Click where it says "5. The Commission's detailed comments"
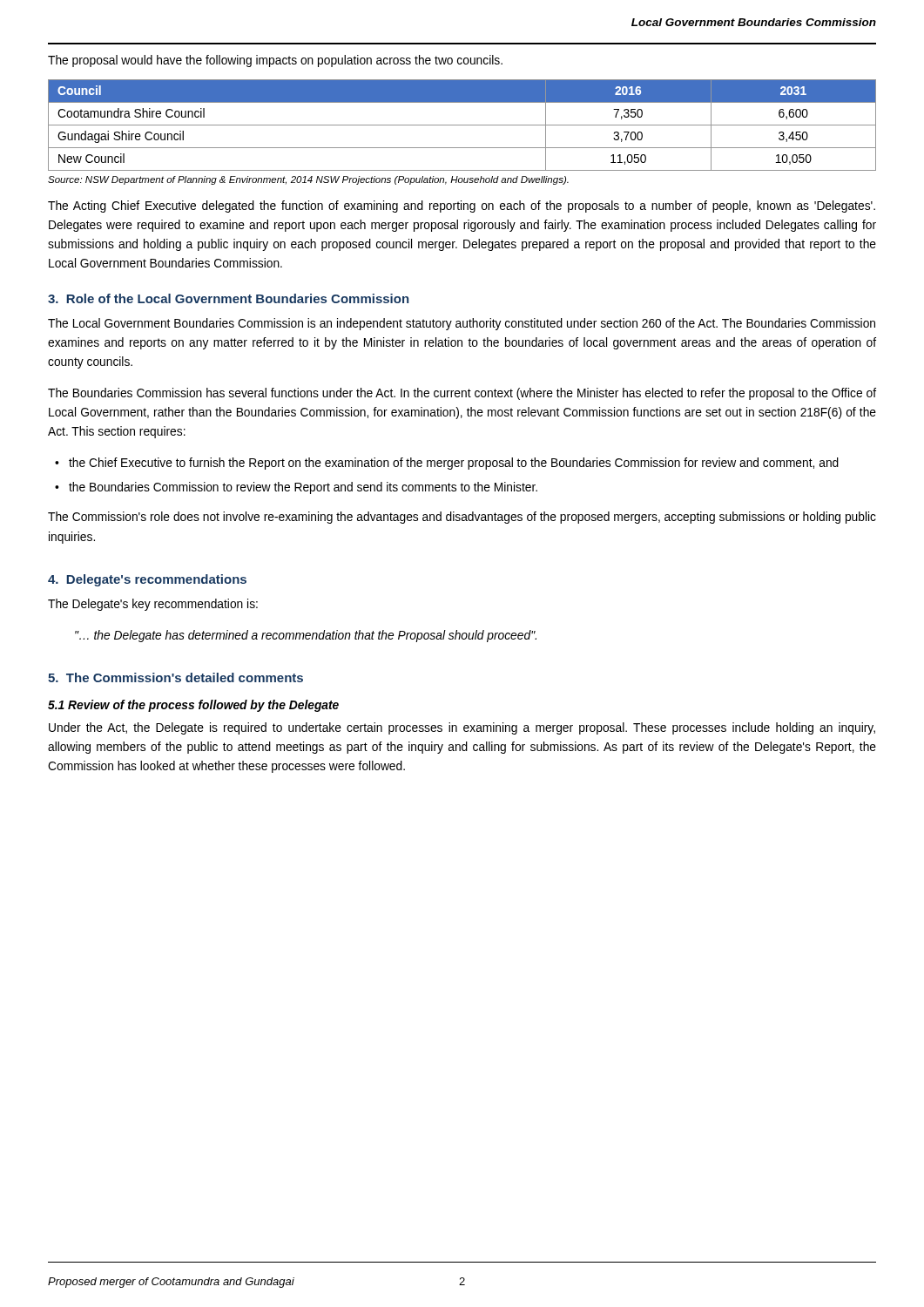 pos(176,677)
